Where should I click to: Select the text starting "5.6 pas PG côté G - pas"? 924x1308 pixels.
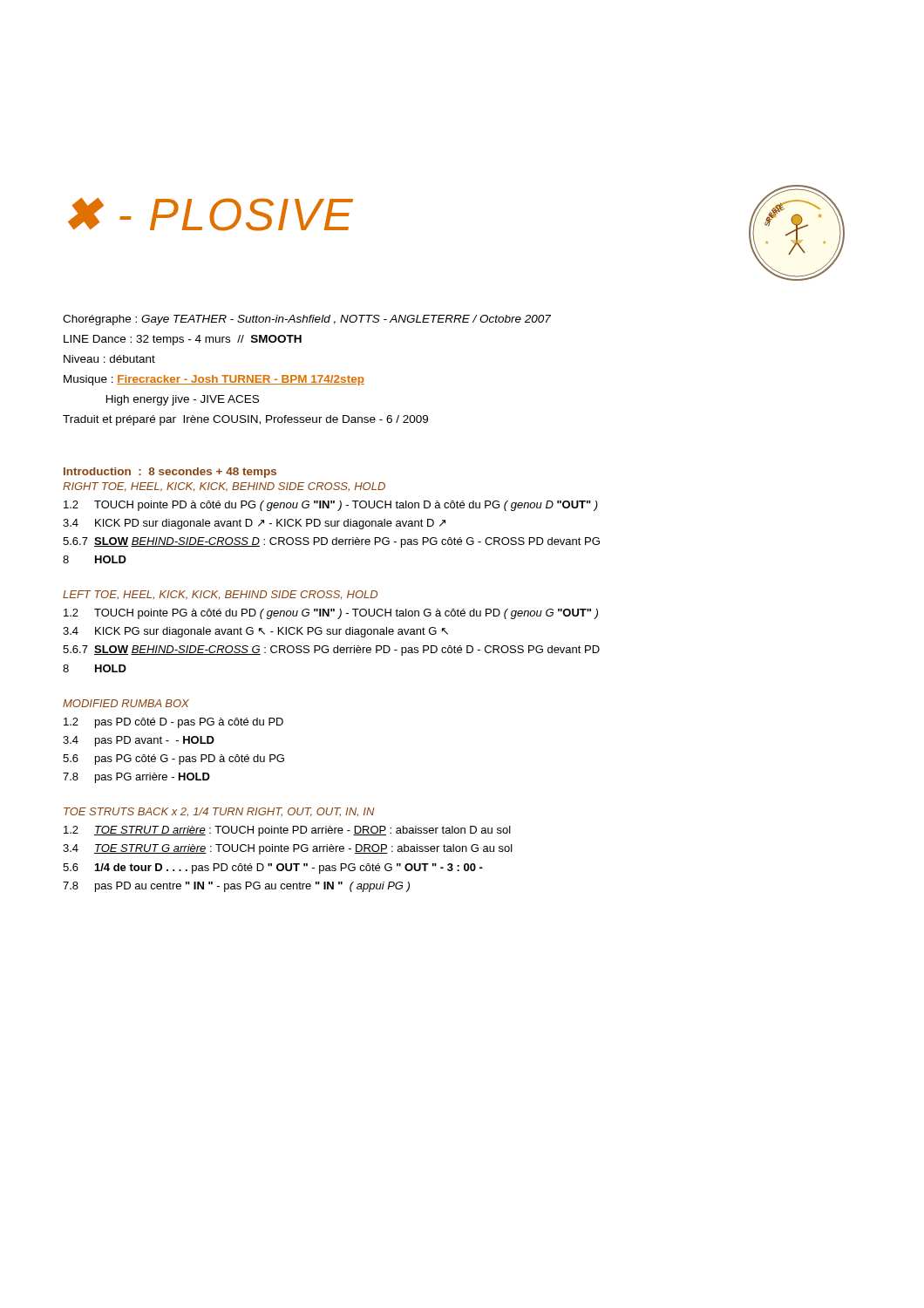pyautogui.click(x=173, y=760)
